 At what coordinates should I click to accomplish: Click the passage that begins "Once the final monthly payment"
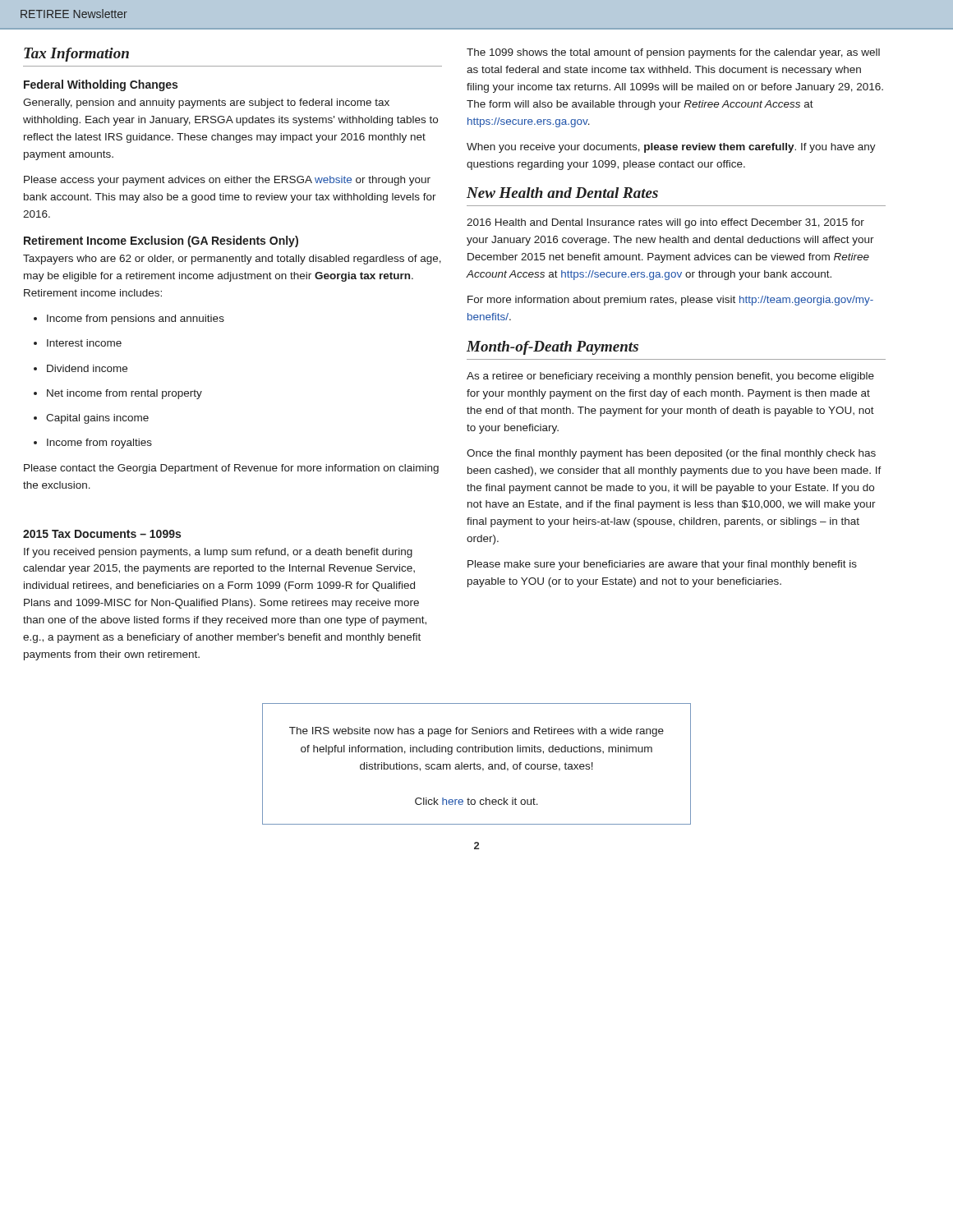coord(676,496)
